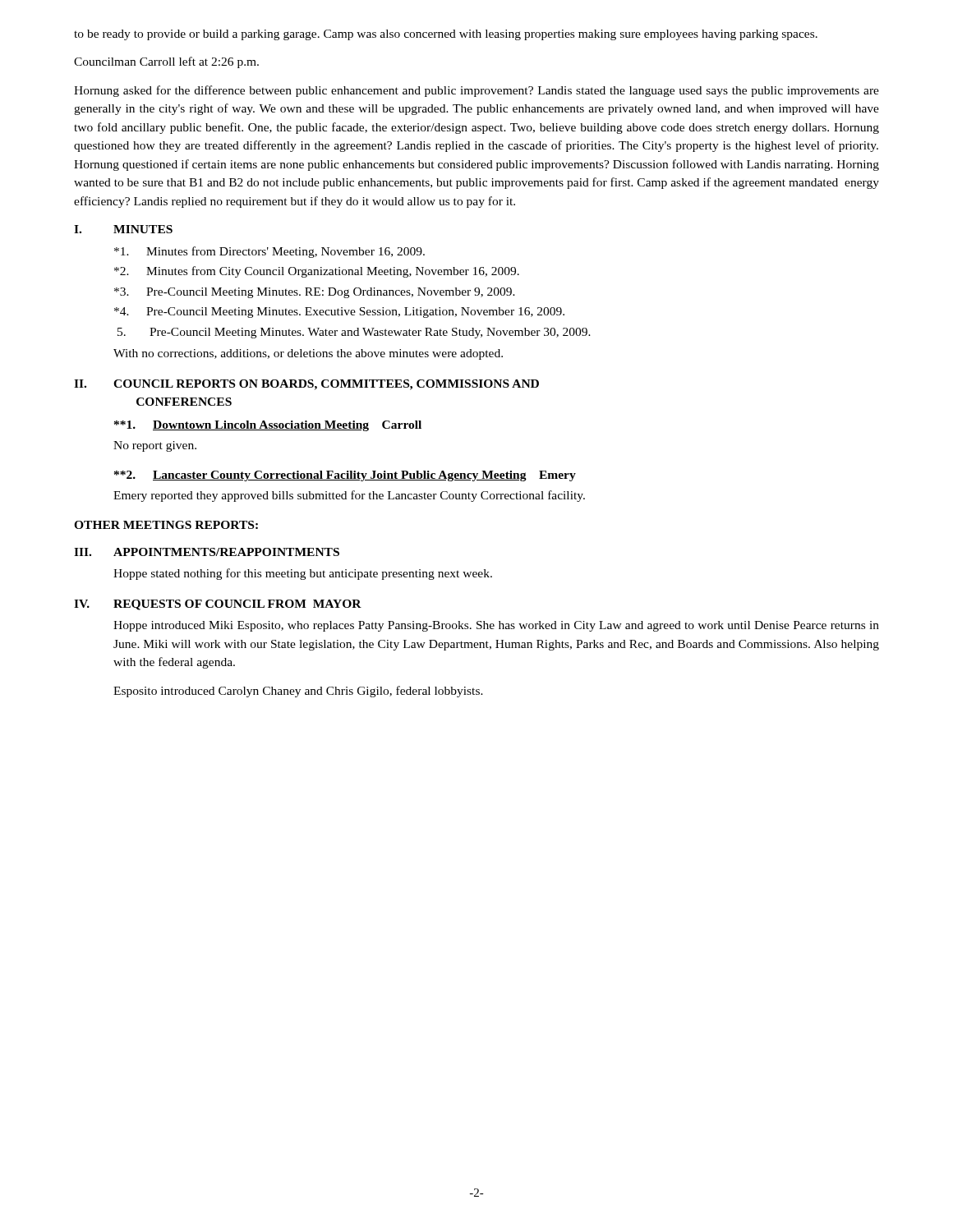Where is the passage that starts "*4. Pre-Council Meeting Minutes. Executive Session,"?

(496, 312)
